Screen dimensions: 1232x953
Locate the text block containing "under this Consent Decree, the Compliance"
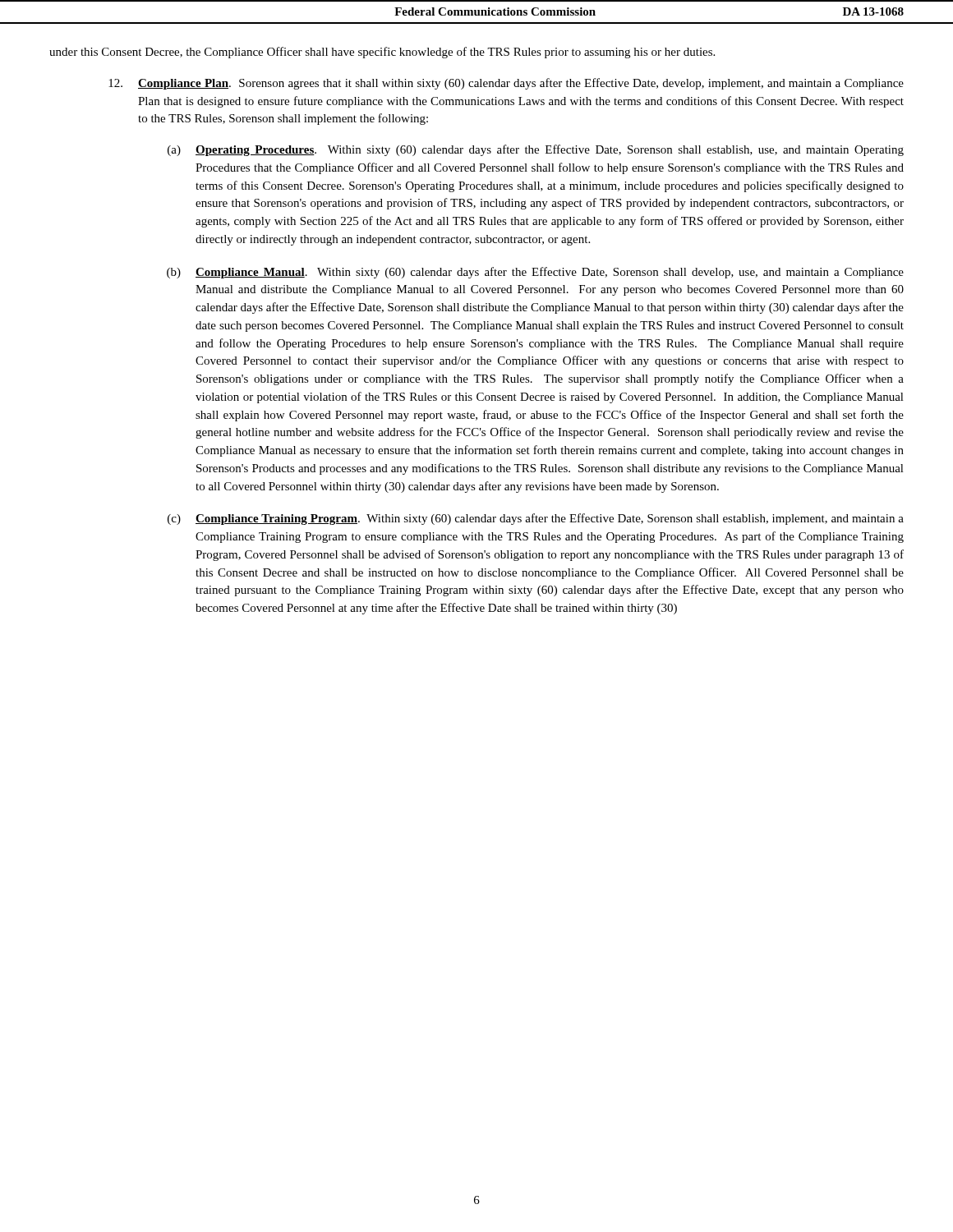pos(383,52)
